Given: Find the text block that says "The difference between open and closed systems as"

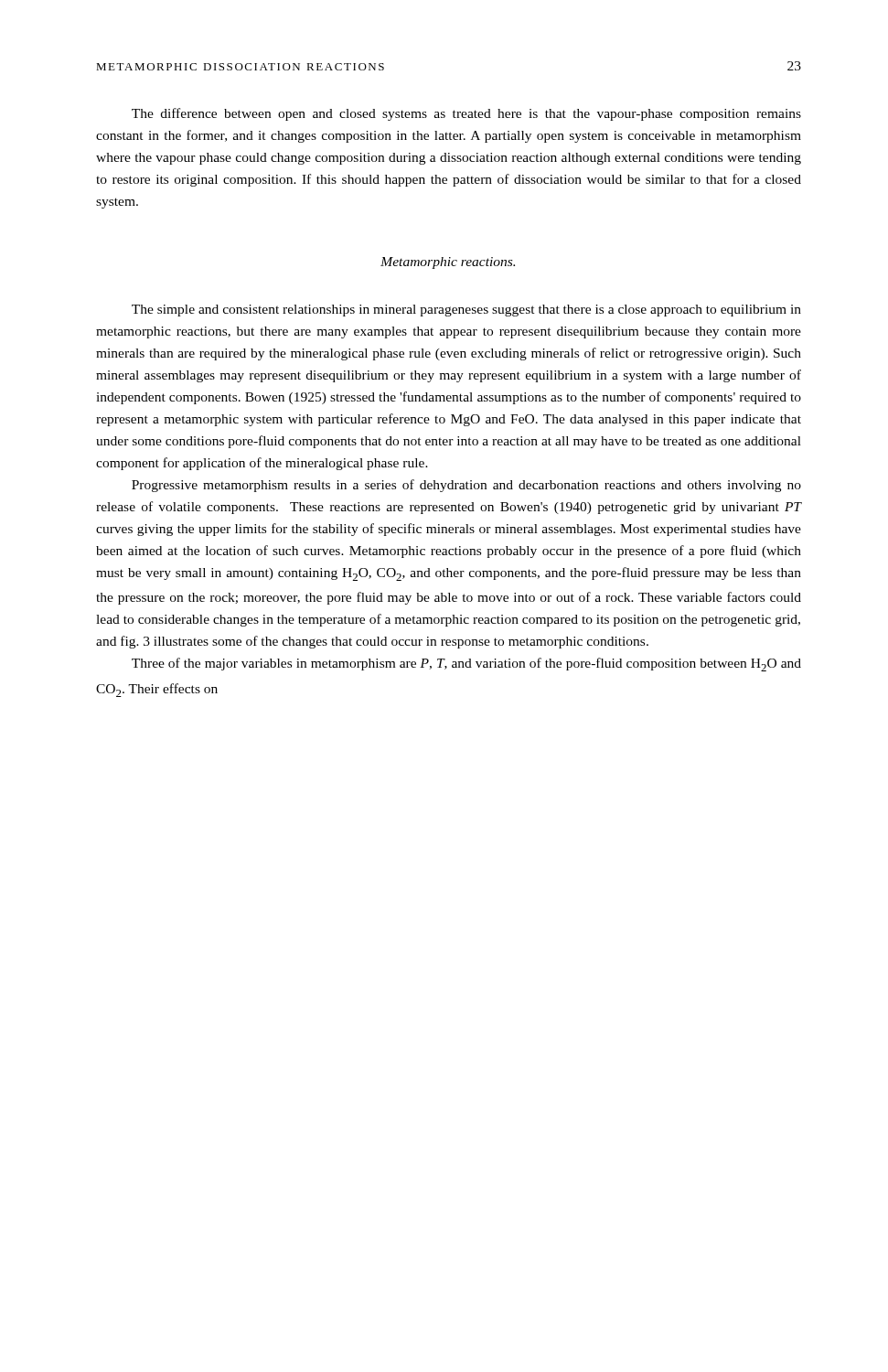Looking at the screenshot, I should (x=449, y=157).
